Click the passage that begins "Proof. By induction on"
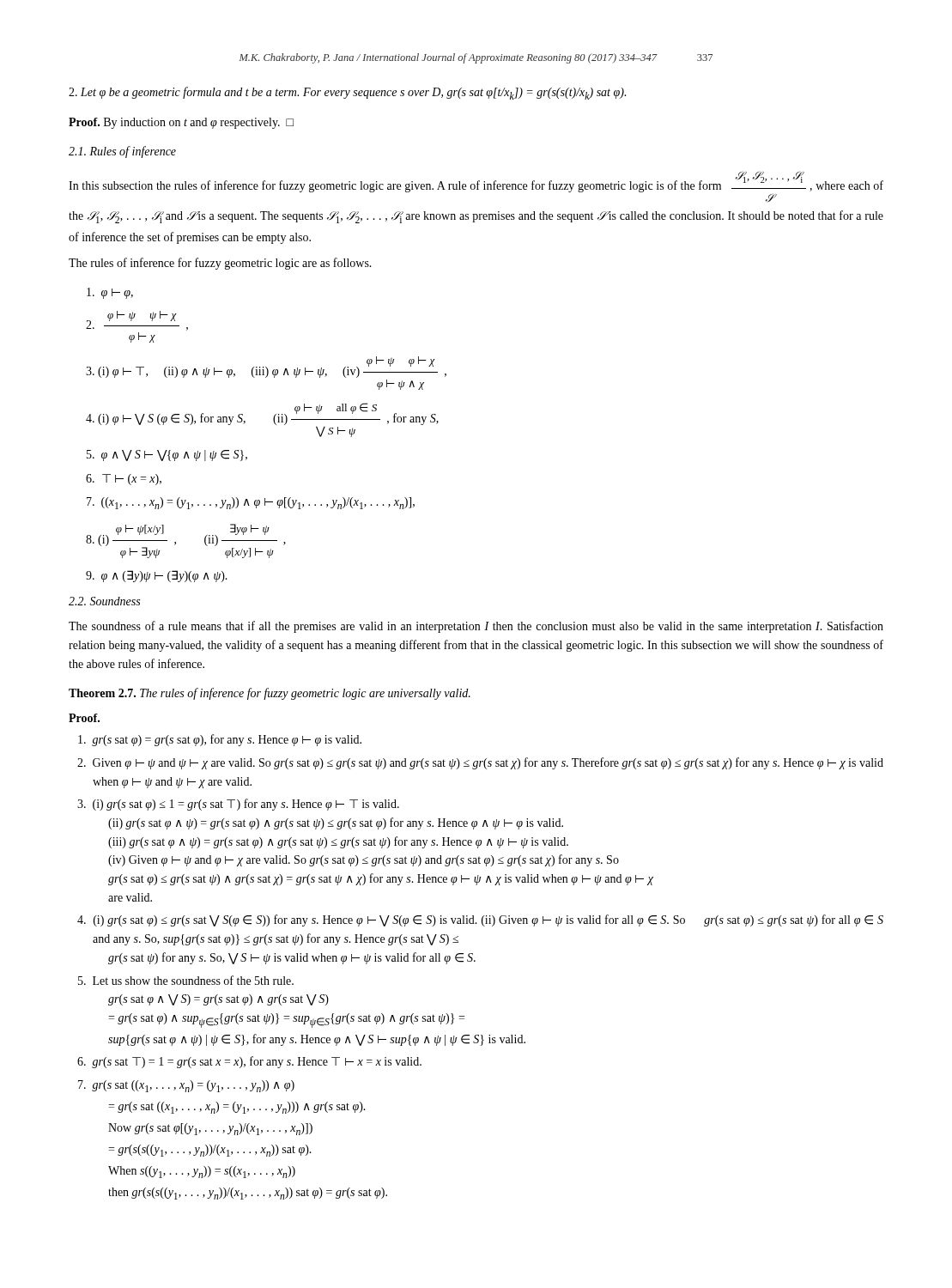This screenshot has width=952, height=1288. (181, 123)
